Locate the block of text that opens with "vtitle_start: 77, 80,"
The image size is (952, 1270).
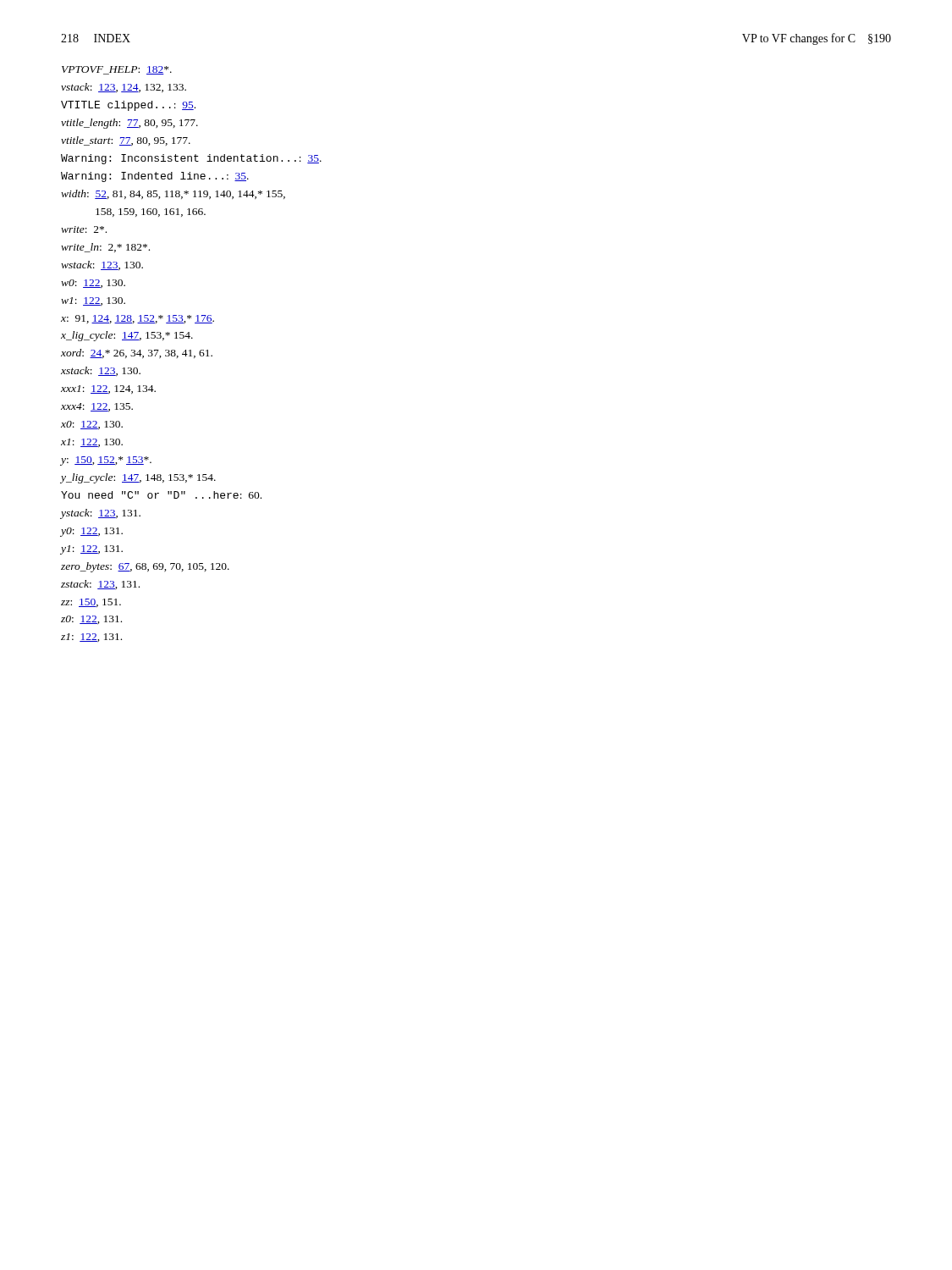pos(126,140)
